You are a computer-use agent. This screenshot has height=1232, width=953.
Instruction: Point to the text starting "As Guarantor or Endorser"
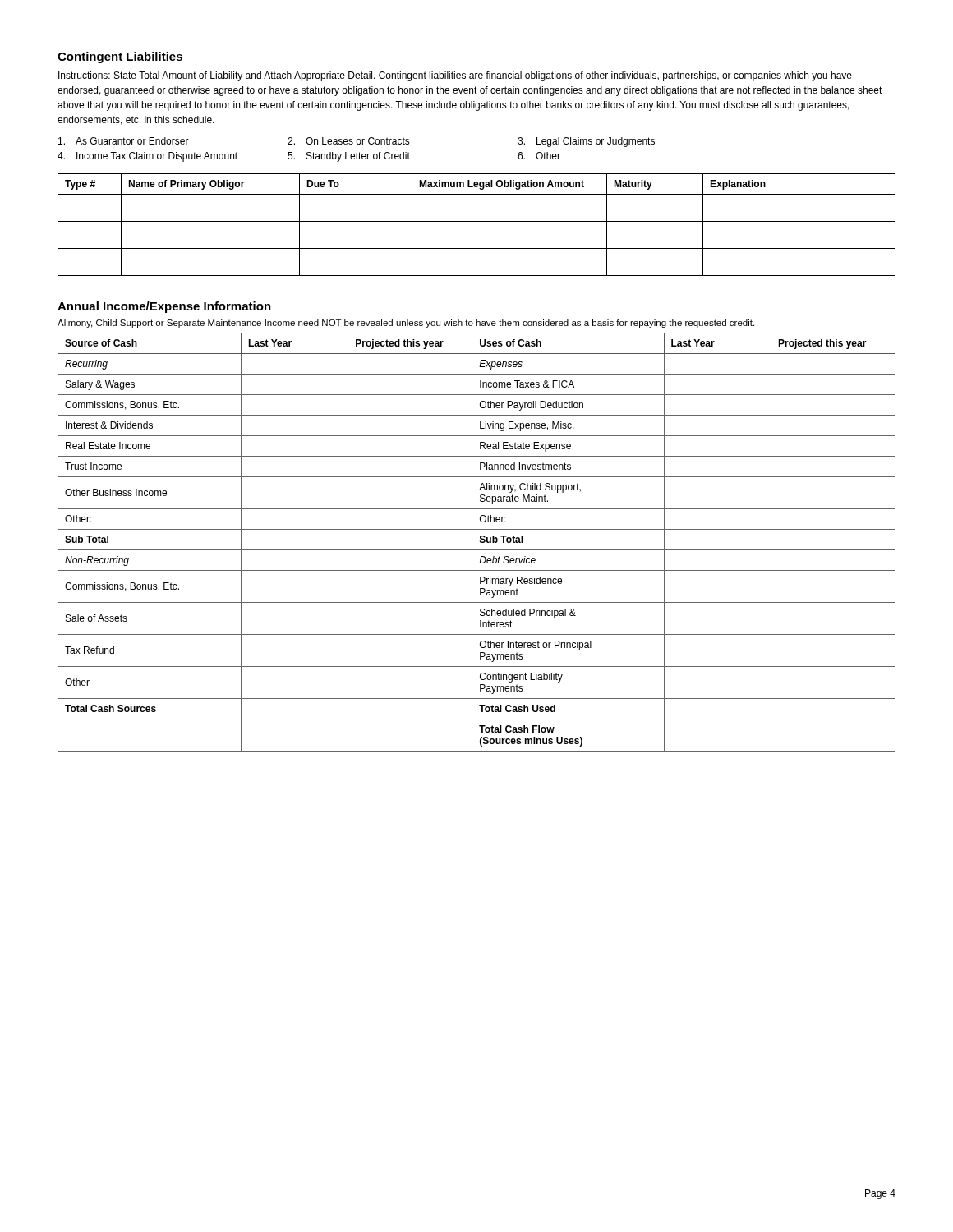(x=123, y=141)
